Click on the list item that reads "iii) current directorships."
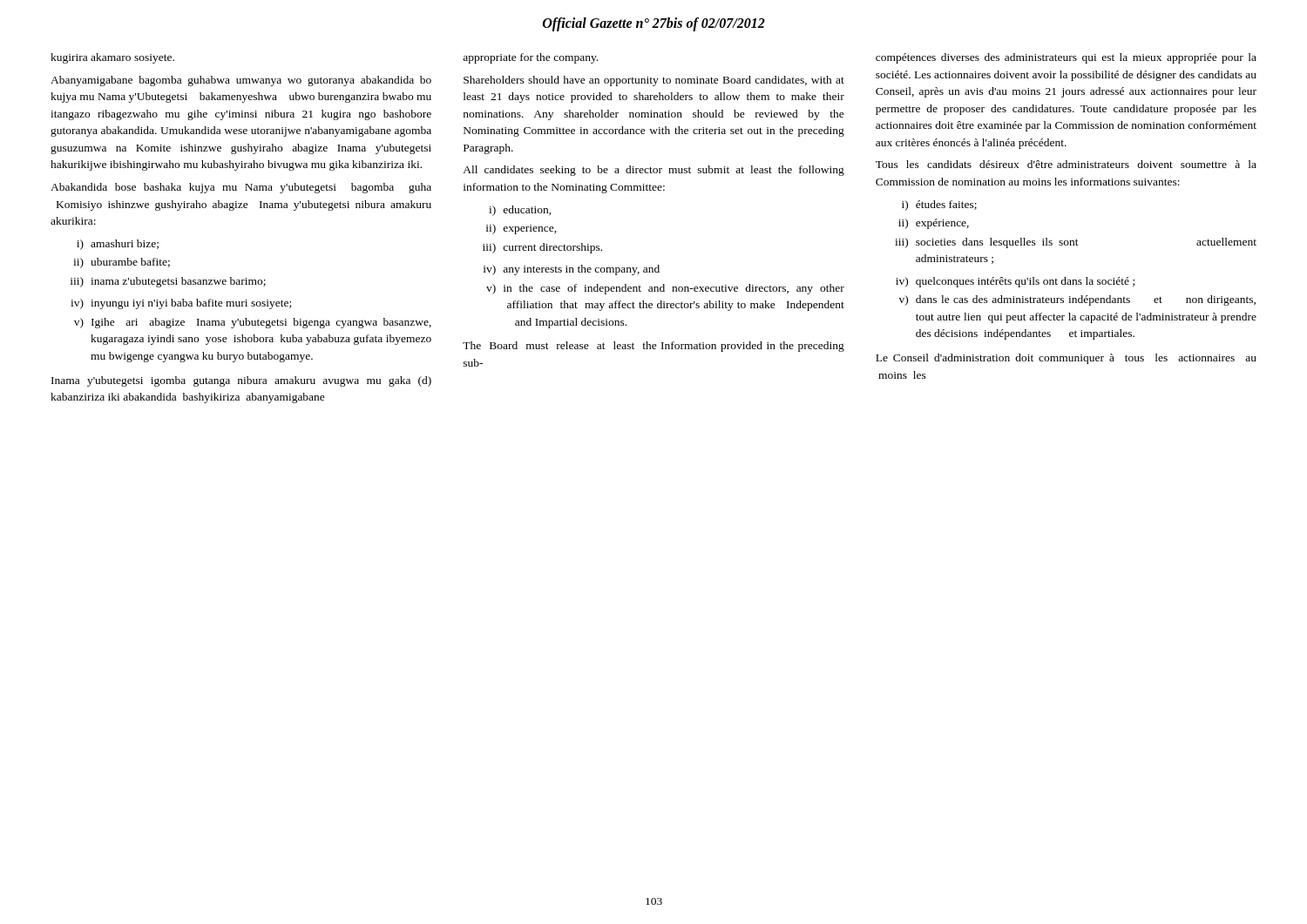The width and height of the screenshot is (1307, 924). click(542, 248)
